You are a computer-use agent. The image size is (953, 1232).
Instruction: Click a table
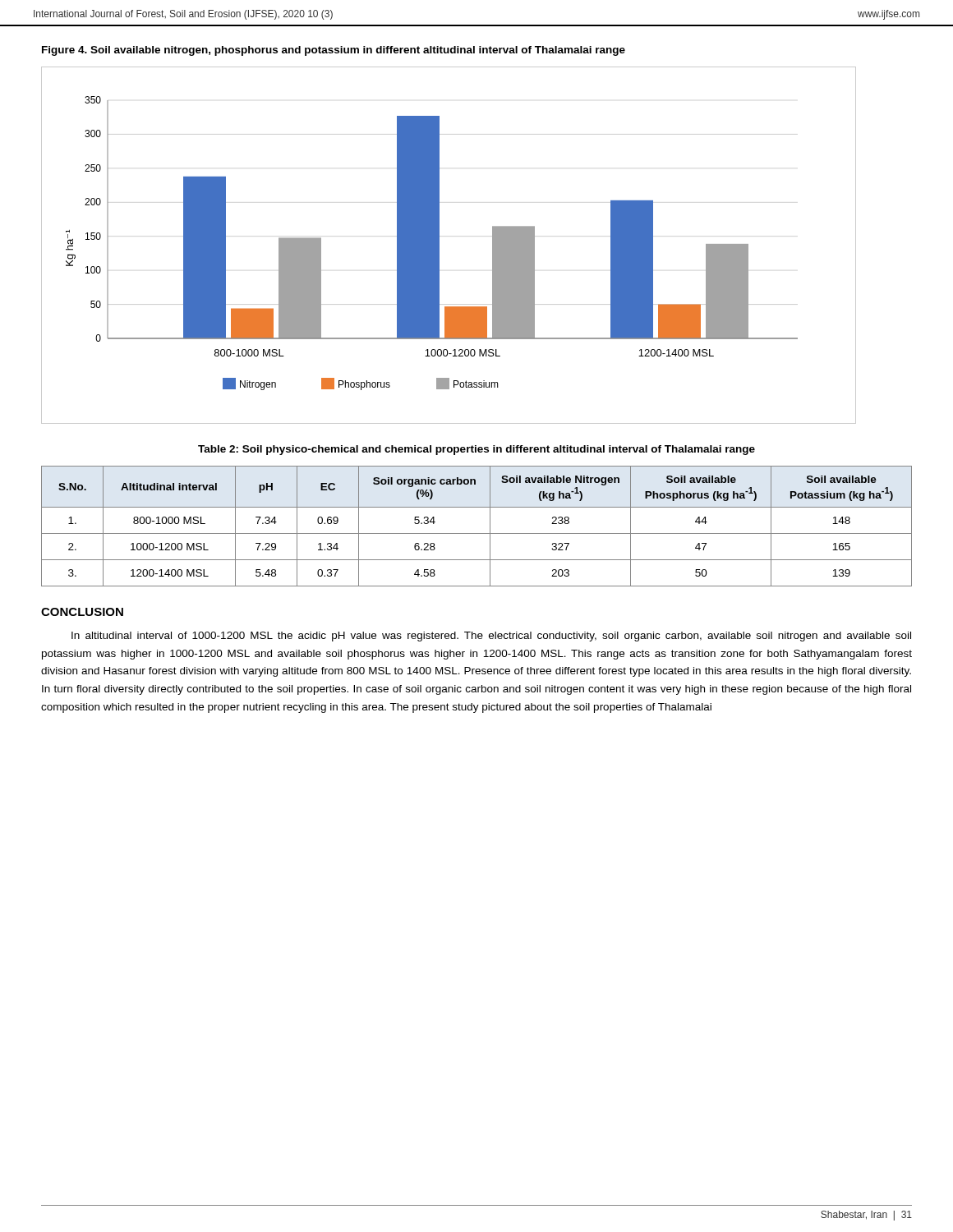pos(476,526)
